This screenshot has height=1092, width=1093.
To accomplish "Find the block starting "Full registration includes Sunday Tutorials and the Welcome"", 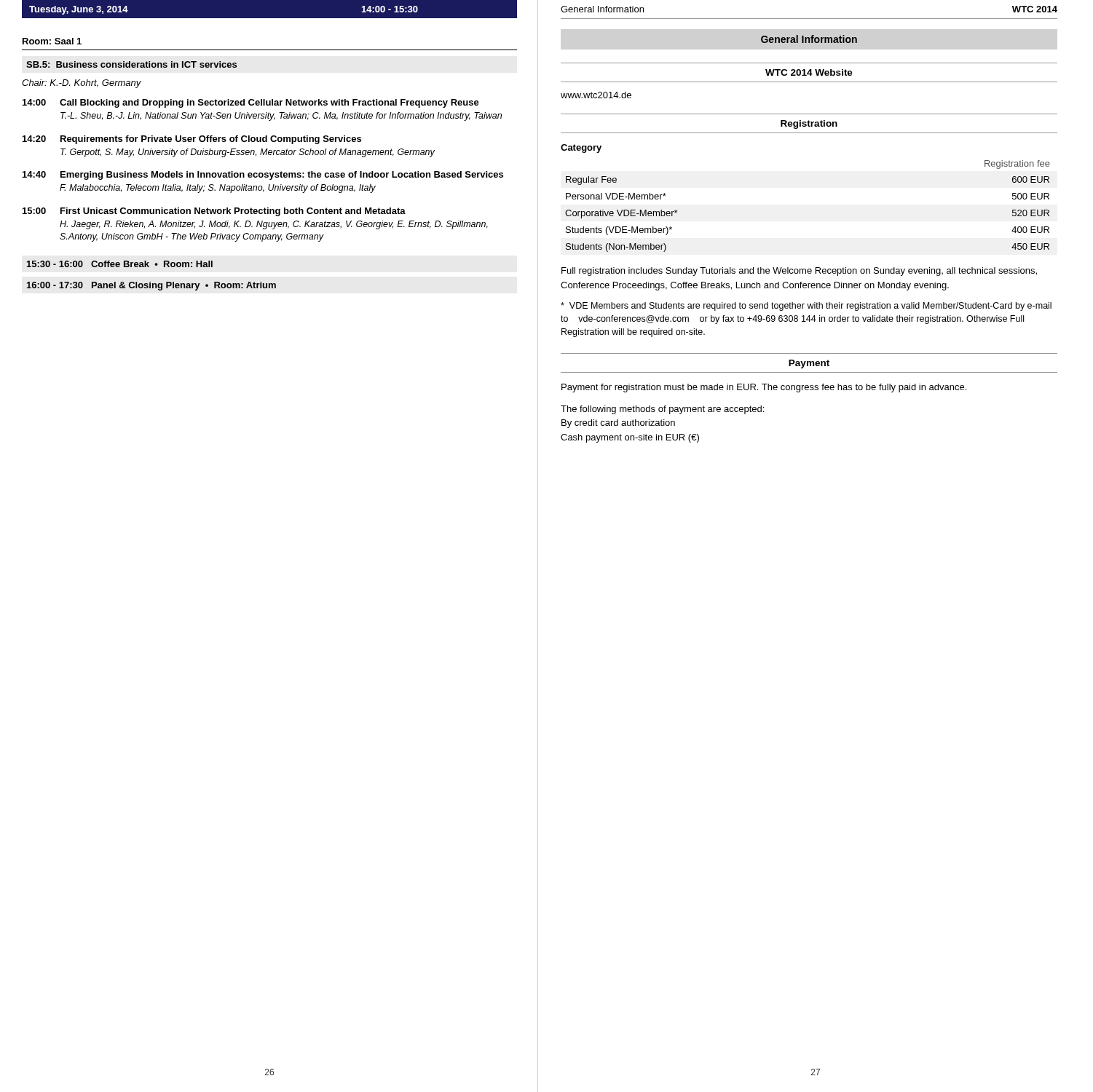I will (799, 278).
